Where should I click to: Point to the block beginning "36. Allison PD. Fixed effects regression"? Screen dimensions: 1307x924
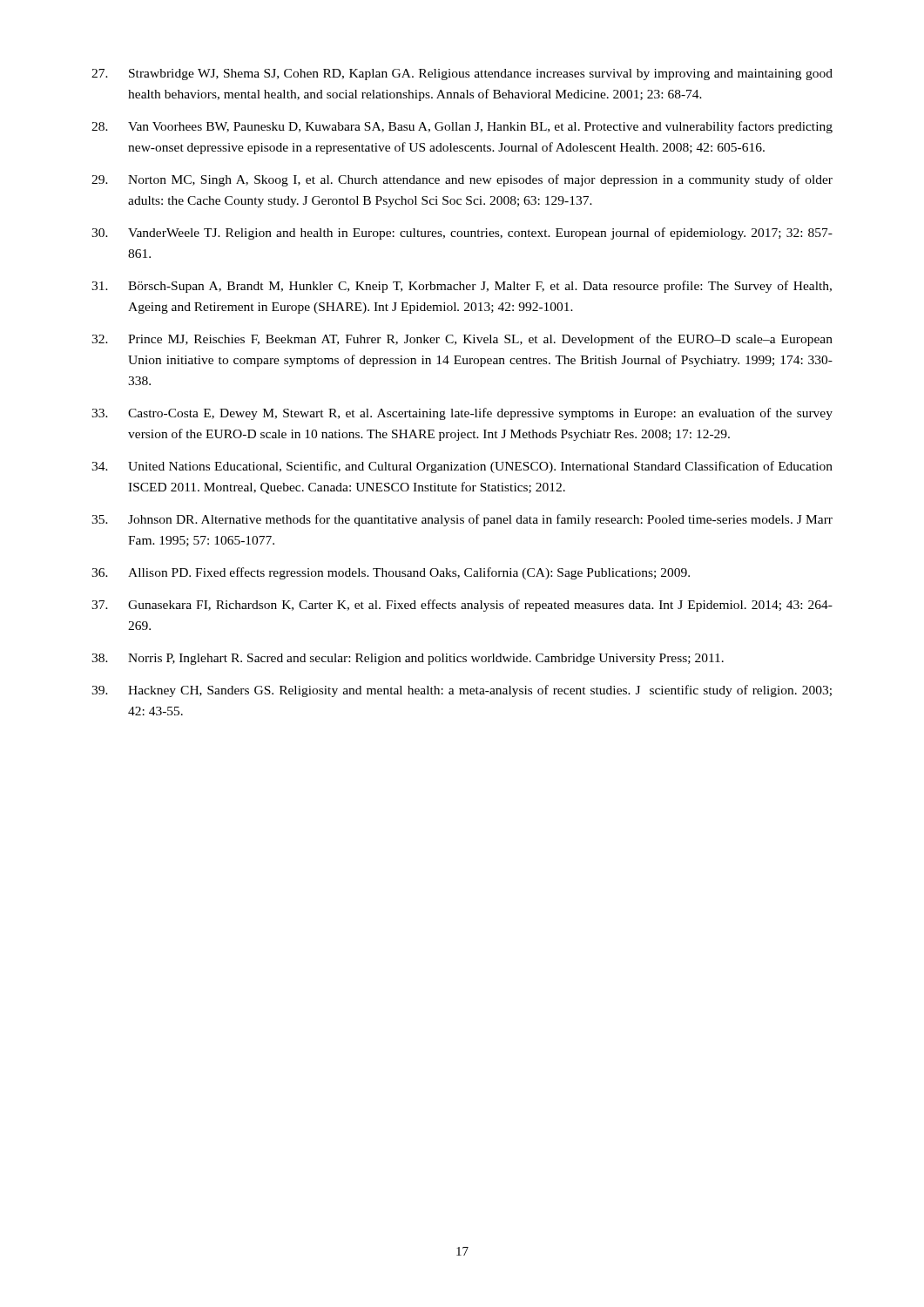tap(462, 573)
